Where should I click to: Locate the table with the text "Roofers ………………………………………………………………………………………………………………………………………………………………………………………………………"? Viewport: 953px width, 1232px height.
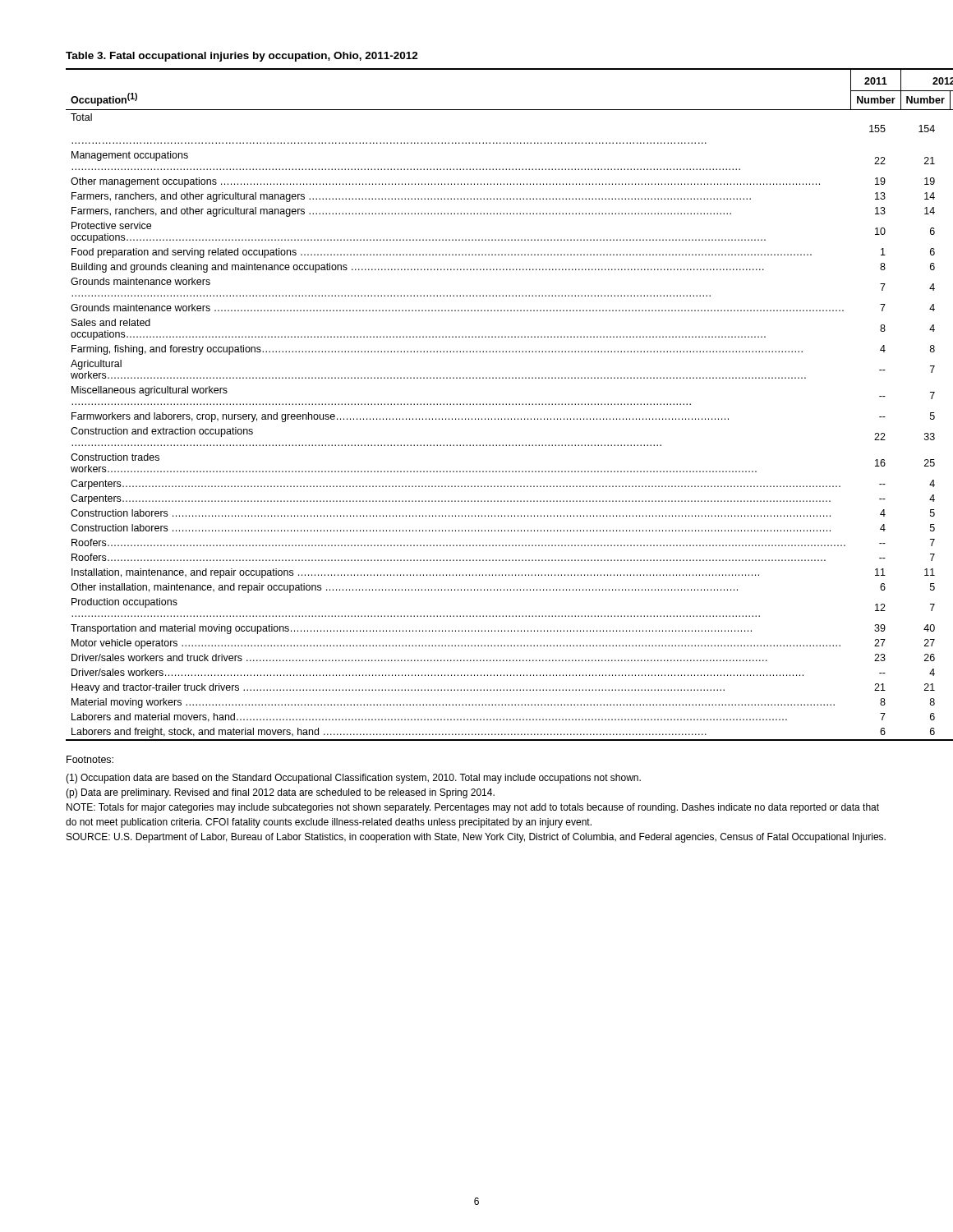[x=476, y=405]
